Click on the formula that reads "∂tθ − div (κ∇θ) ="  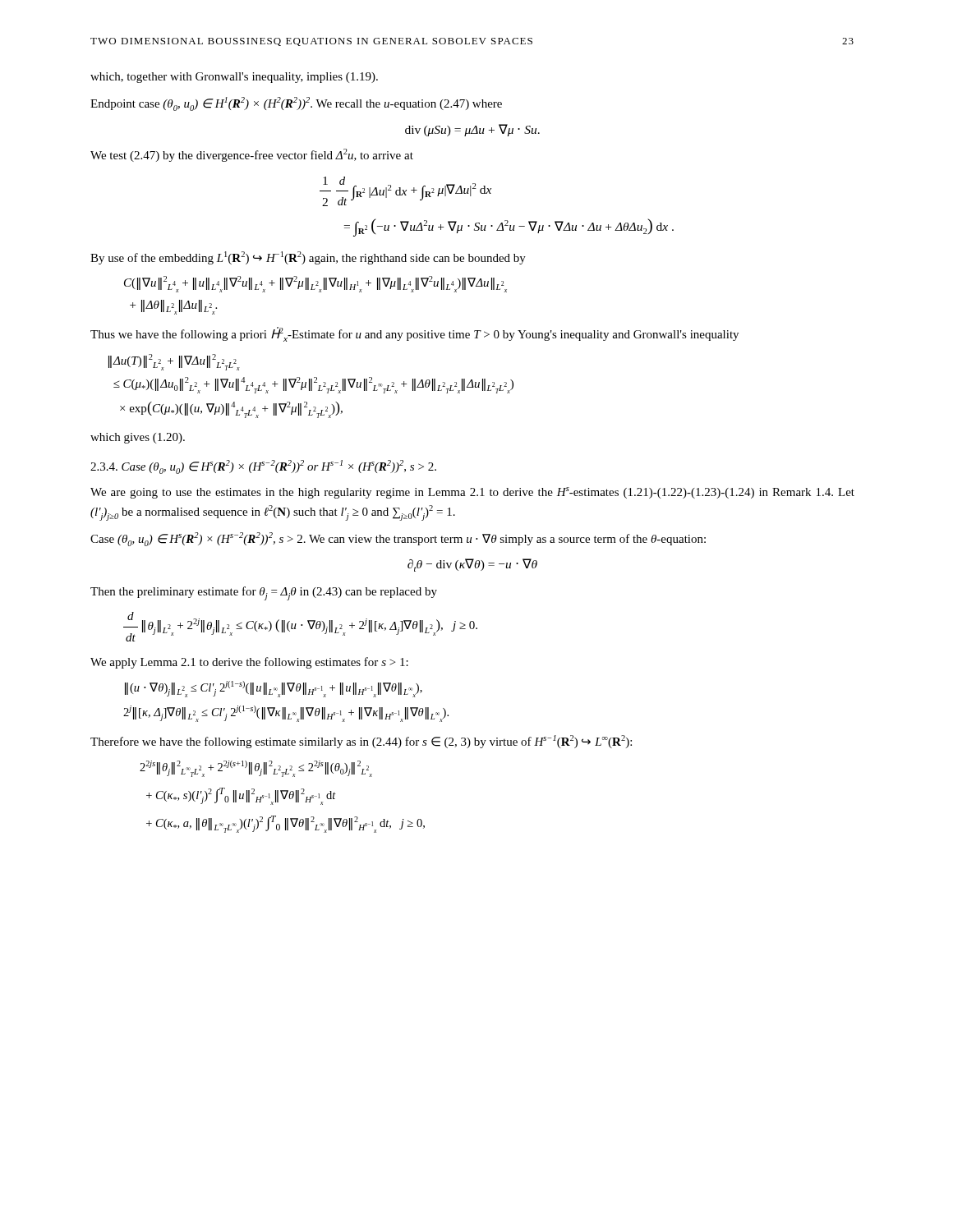pos(472,565)
